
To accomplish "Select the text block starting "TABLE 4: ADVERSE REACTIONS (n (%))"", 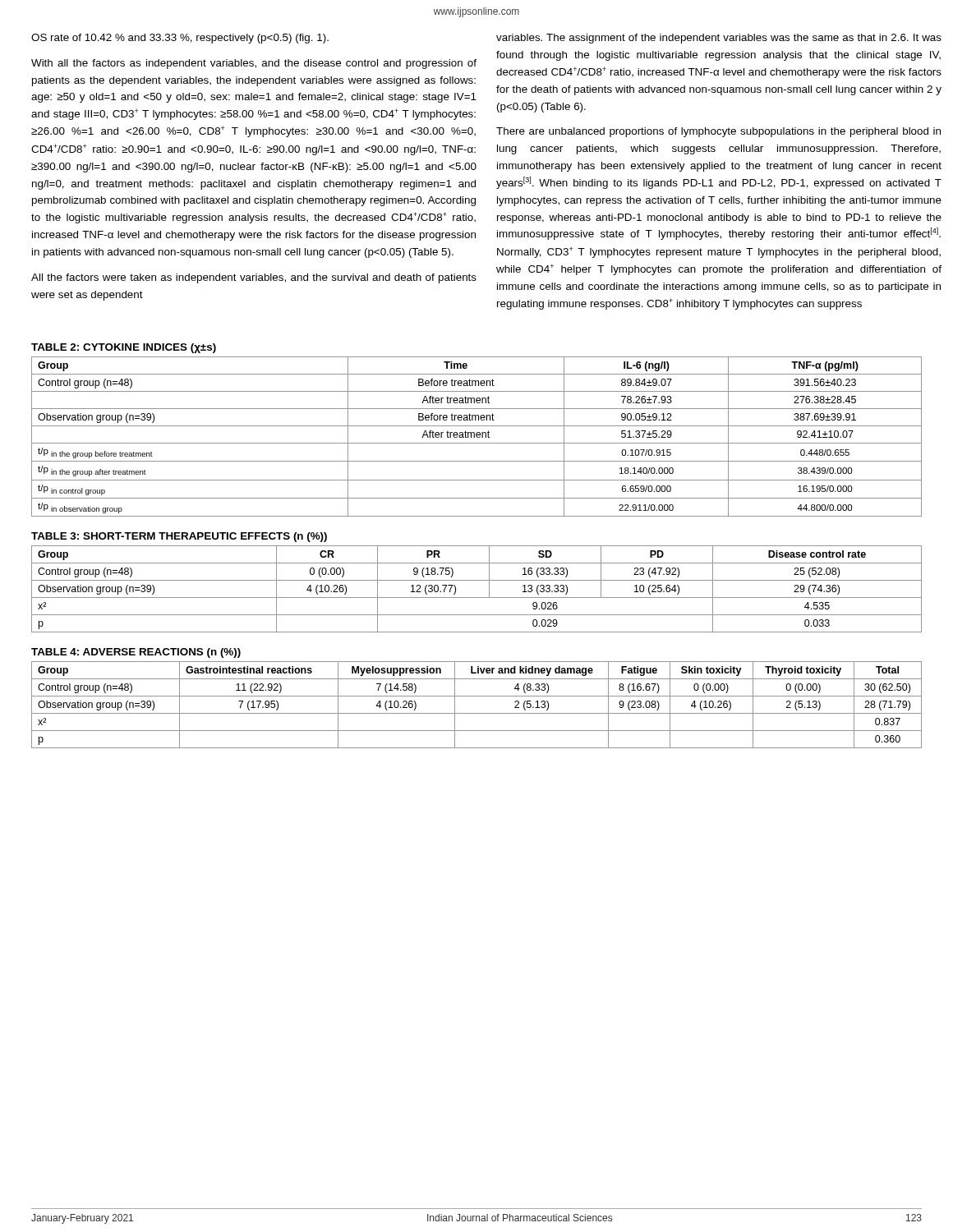I will click(136, 652).
